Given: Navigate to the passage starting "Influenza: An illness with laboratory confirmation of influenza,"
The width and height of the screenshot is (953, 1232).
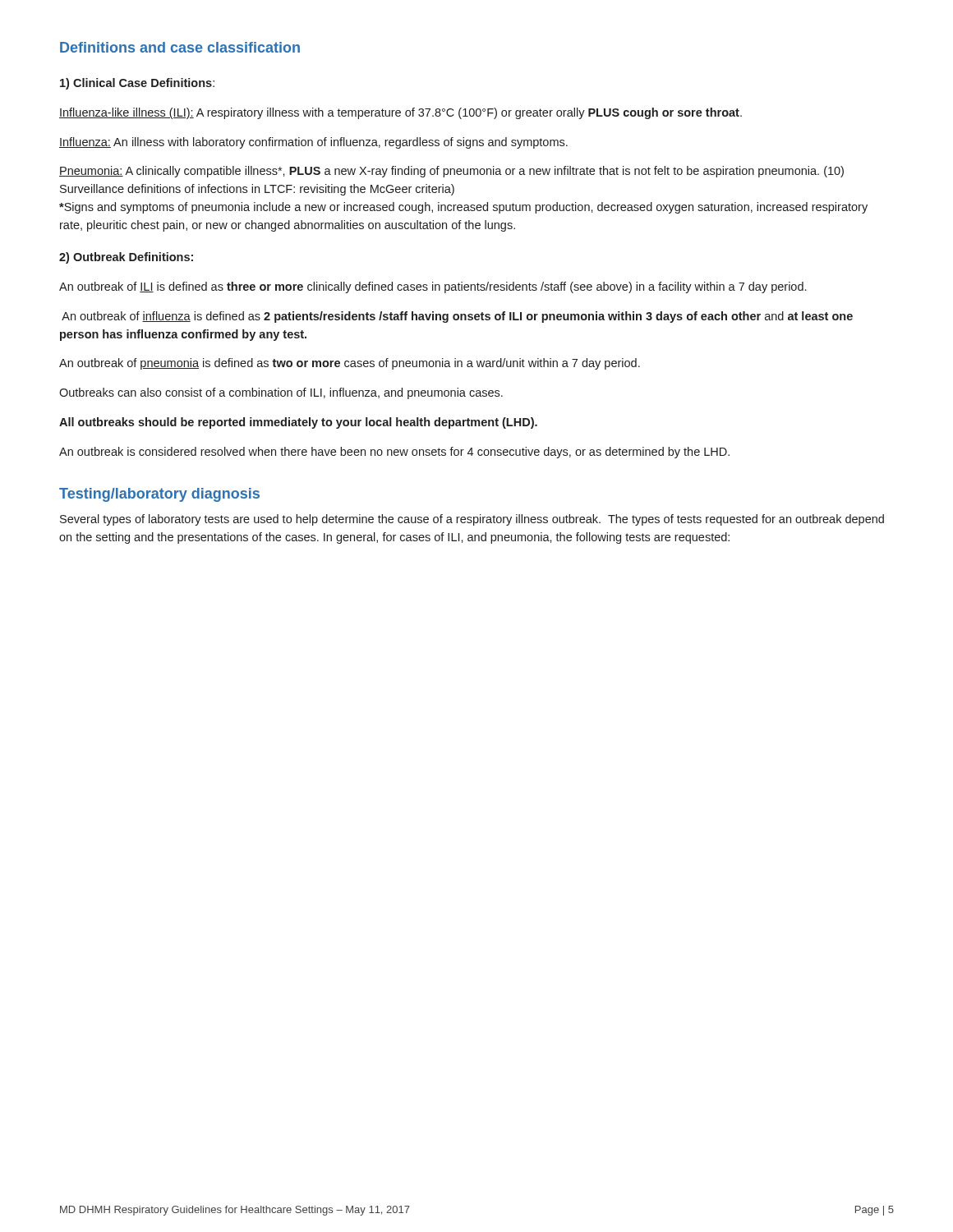Looking at the screenshot, I should coord(314,142).
